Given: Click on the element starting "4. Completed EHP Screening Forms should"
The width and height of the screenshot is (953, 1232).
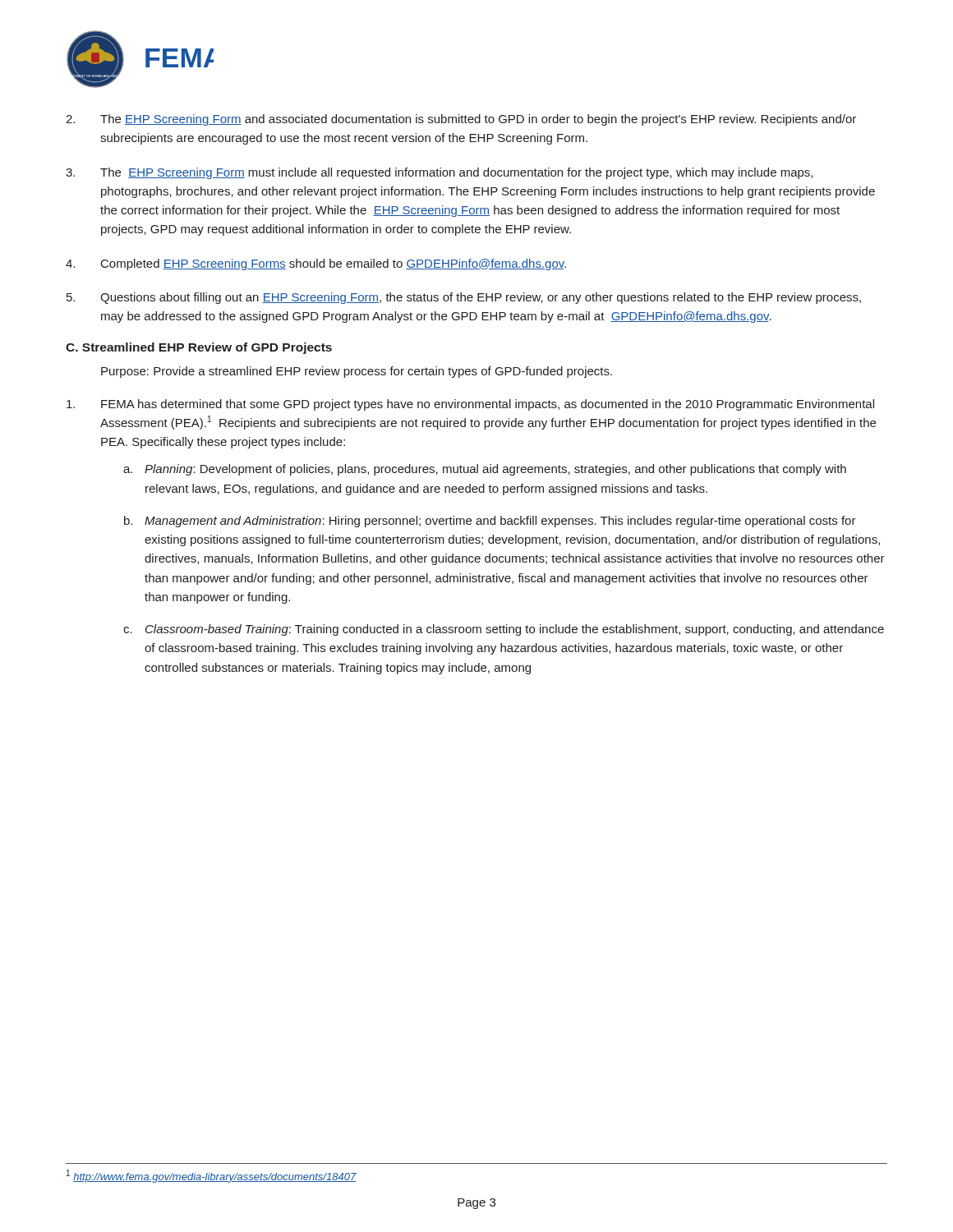Looking at the screenshot, I should click(476, 263).
